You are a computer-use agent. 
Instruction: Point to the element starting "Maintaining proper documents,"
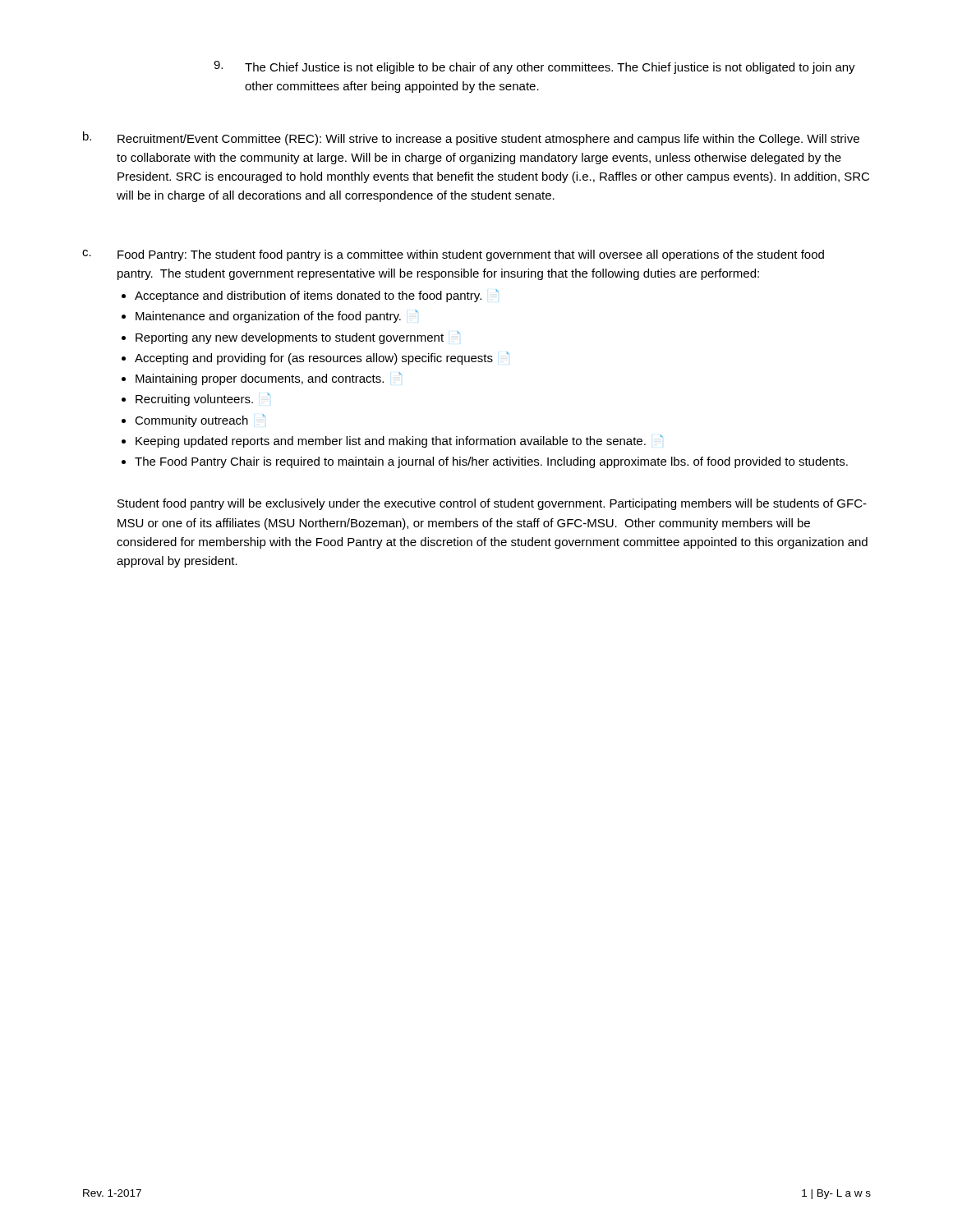point(269,378)
